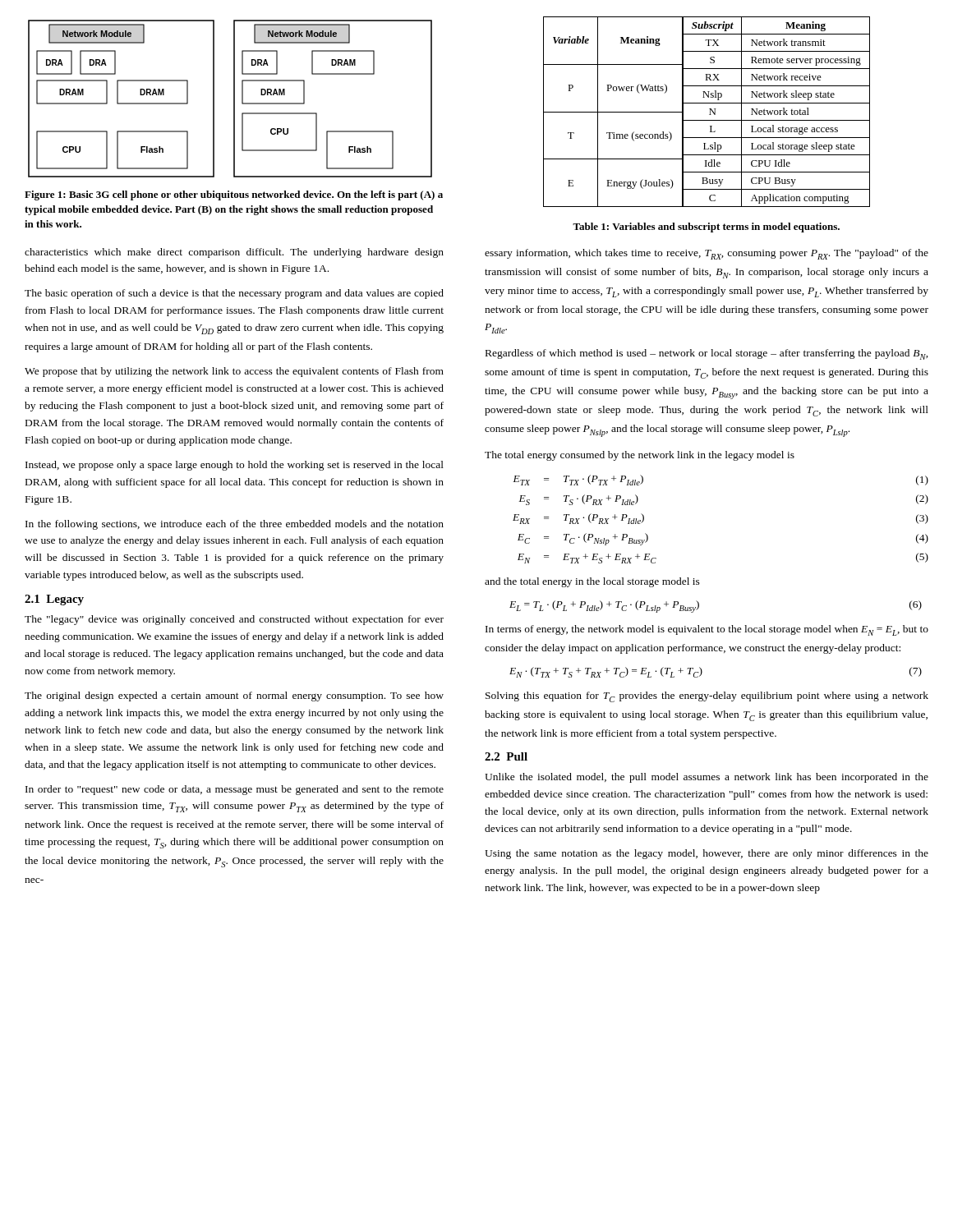
Task: Point to the formula beginning "ES = TS · (PRX + PIdle)"
Action: click(525, 501)
